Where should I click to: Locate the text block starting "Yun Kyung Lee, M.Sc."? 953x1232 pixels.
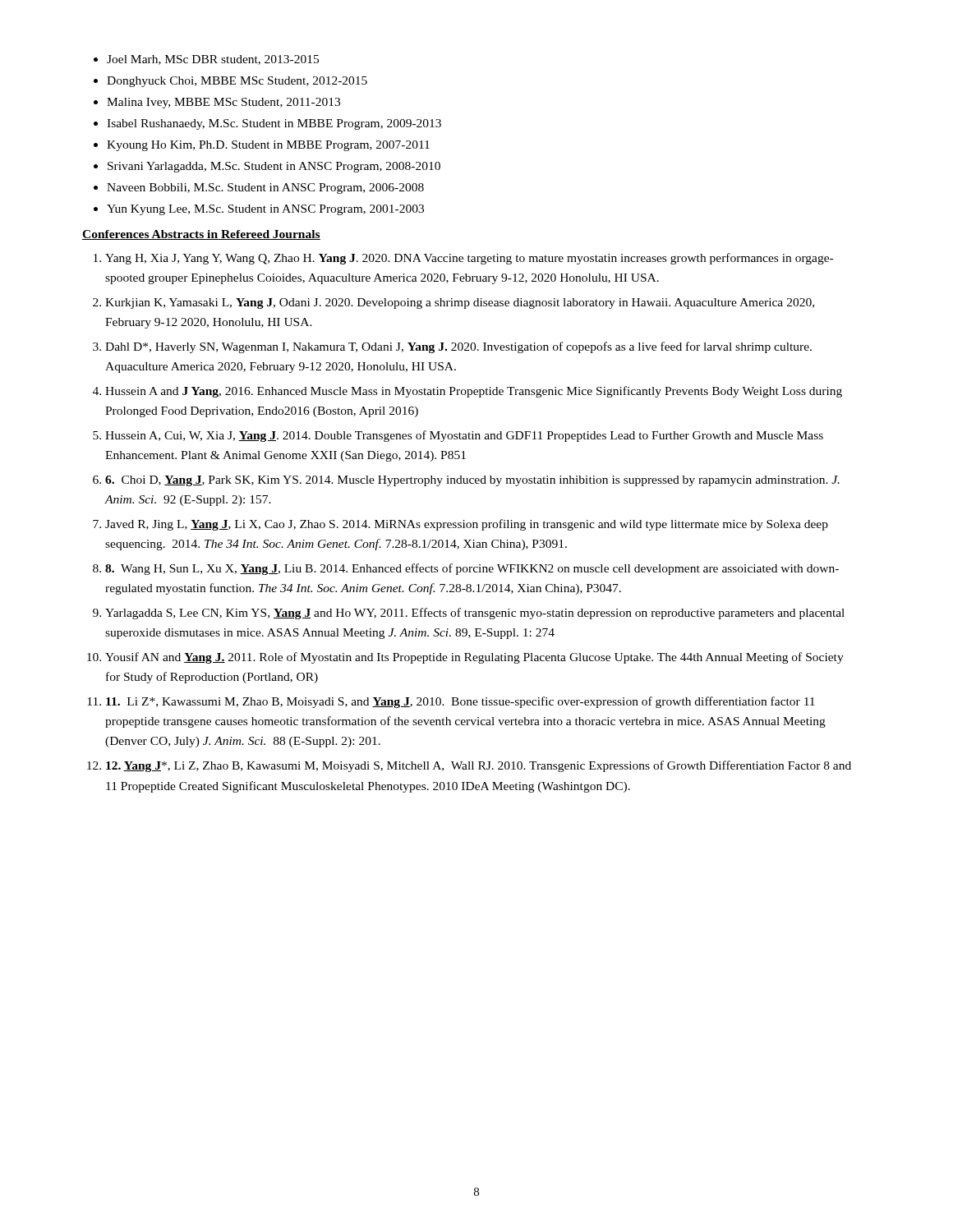[x=266, y=208]
